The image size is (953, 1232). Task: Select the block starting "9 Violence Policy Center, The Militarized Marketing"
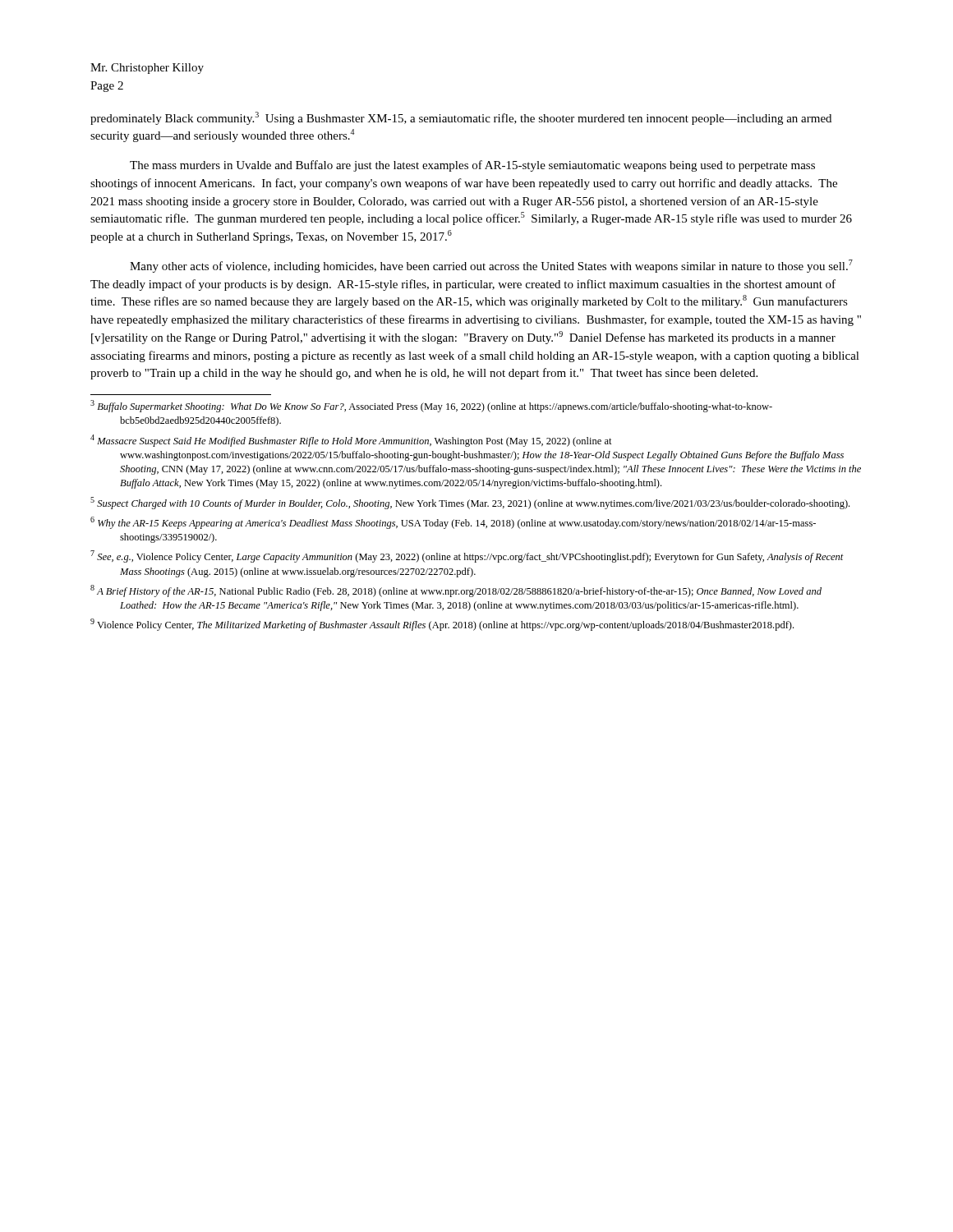tap(442, 625)
